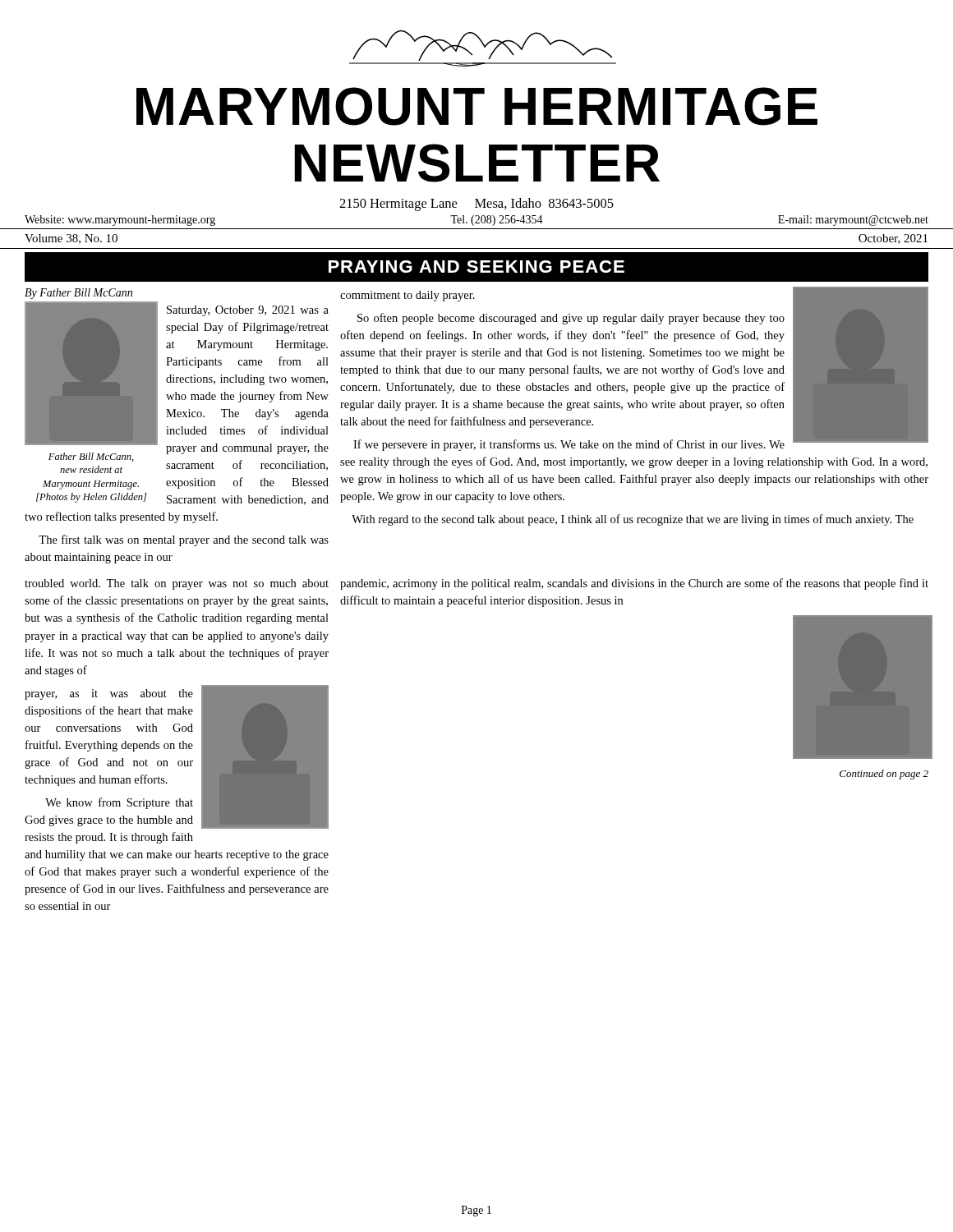Image resolution: width=953 pixels, height=1232 pixels.
Task: Locate the element starting "commitment to daily prayer."
Action: (408, 295)
